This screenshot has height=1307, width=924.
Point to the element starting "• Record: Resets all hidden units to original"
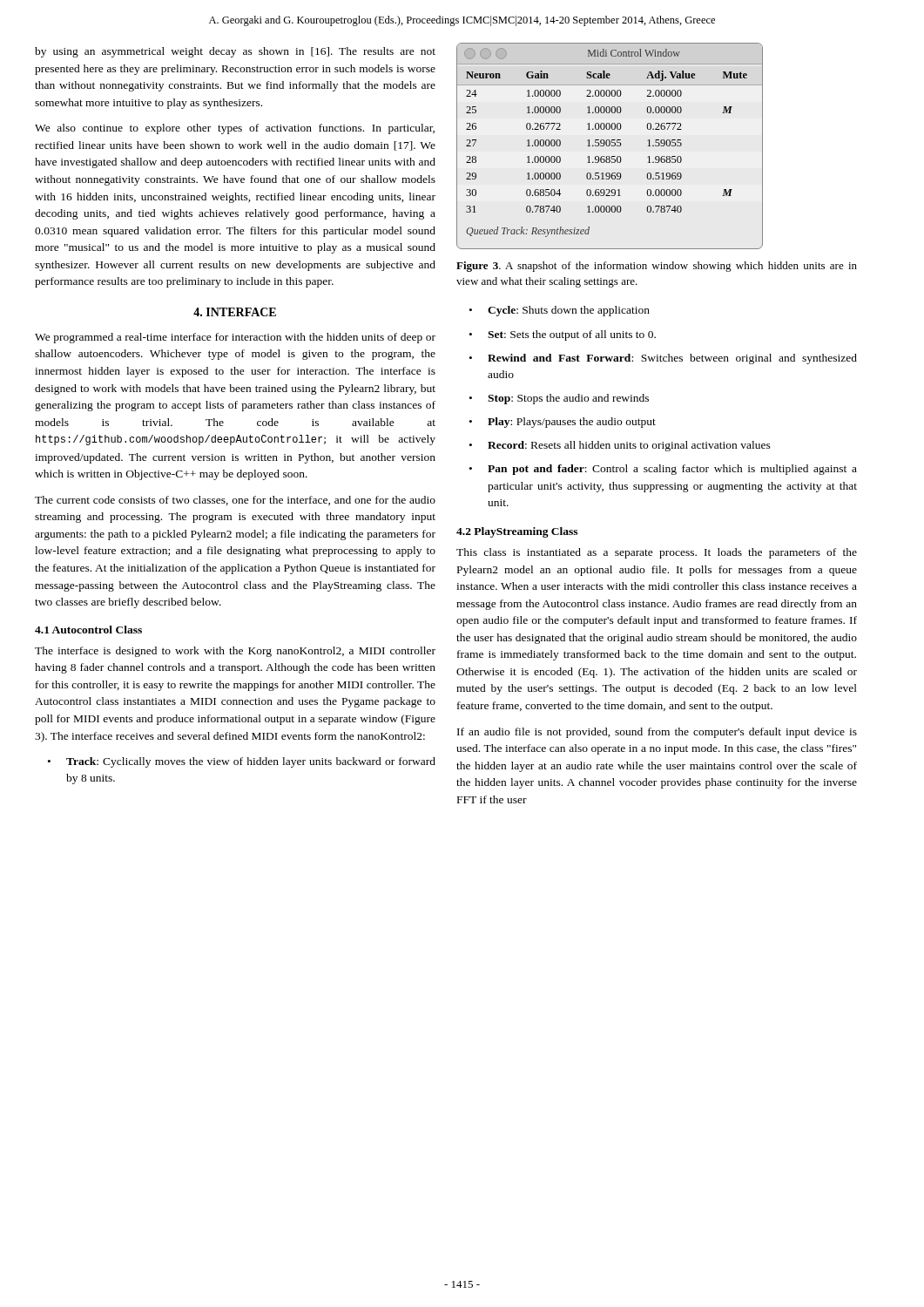(x=663, y=445)
